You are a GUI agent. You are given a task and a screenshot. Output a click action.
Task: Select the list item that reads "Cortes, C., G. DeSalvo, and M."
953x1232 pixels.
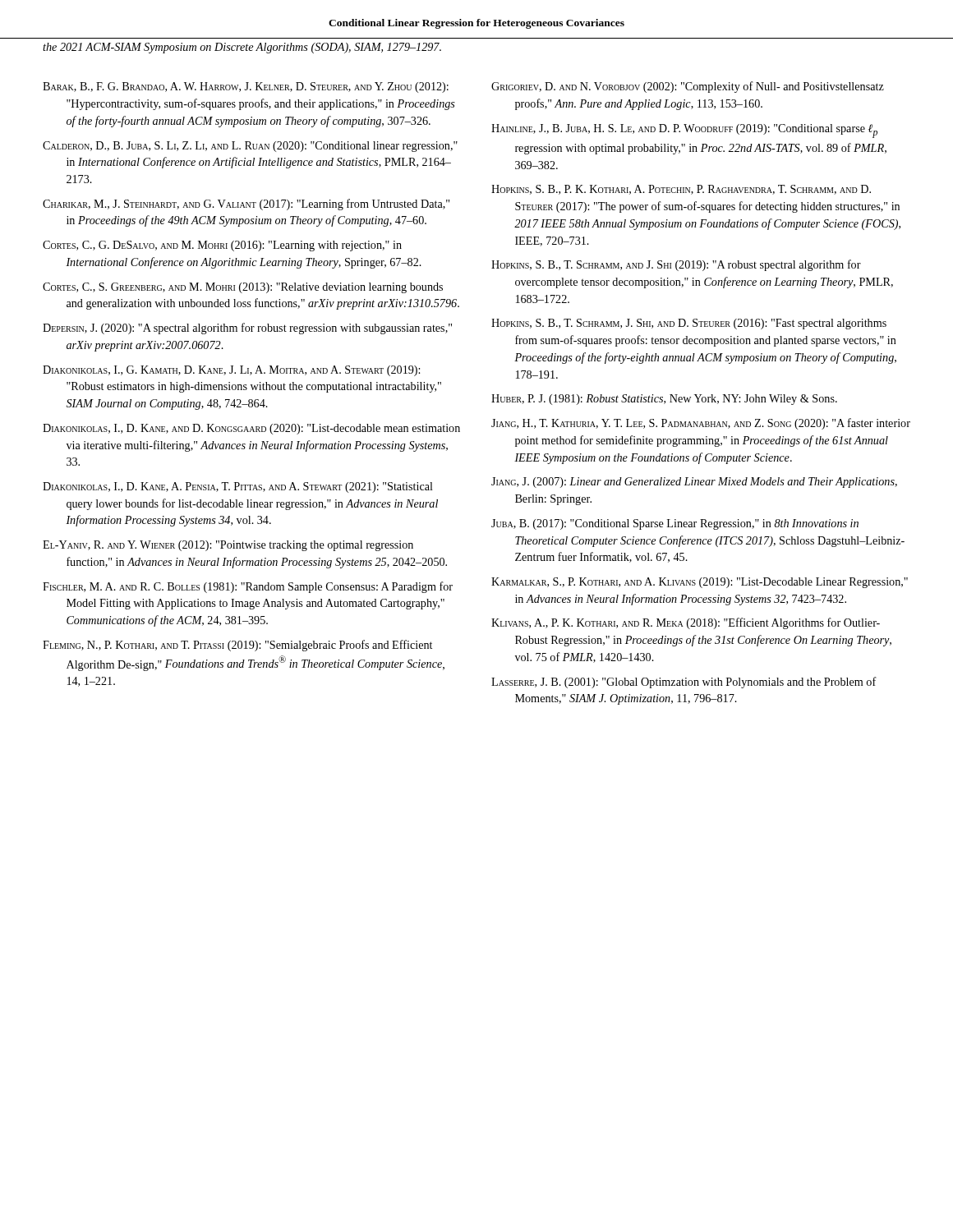click(x=232, y=253)
